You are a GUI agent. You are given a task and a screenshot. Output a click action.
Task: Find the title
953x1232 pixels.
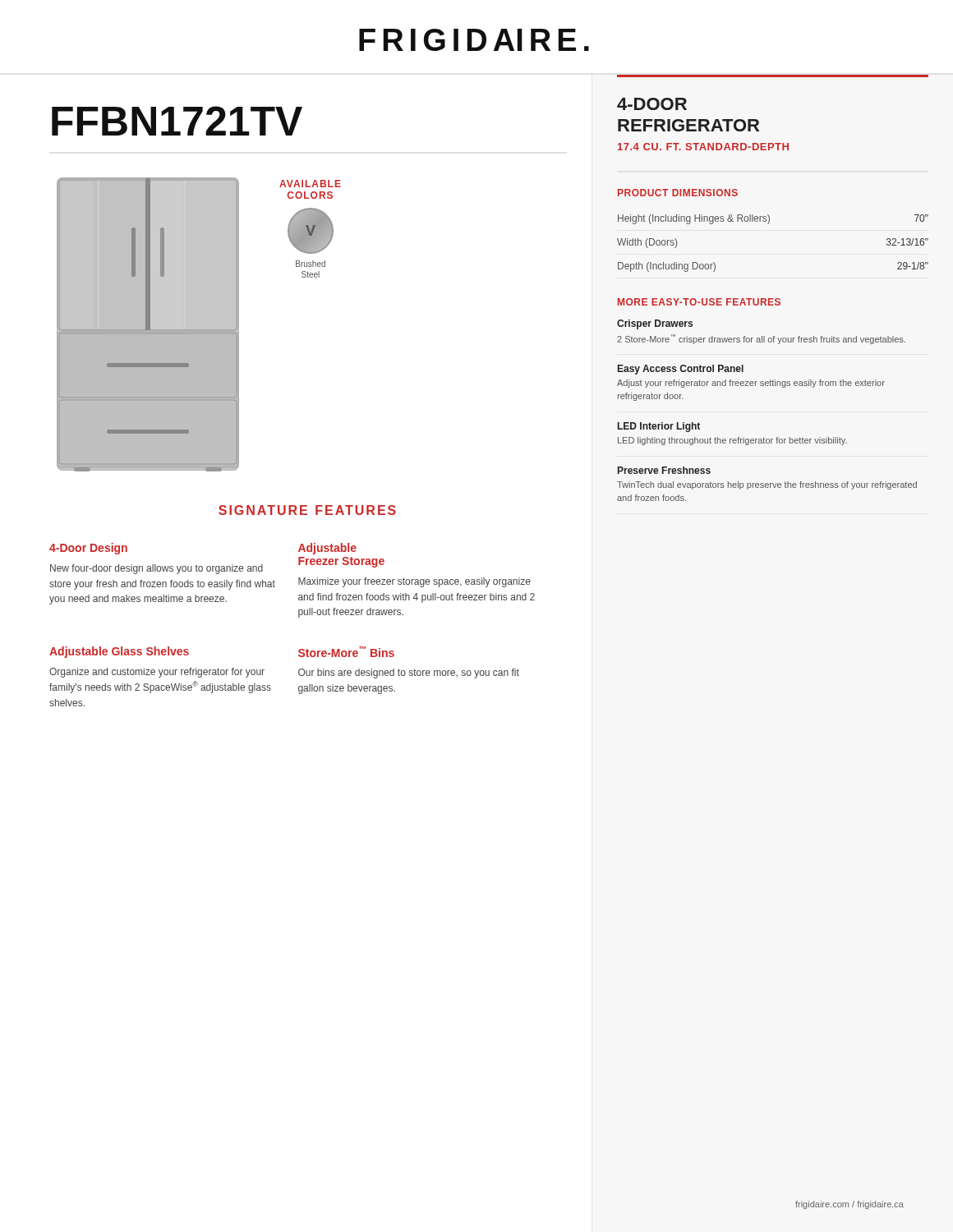click(176, 122)
